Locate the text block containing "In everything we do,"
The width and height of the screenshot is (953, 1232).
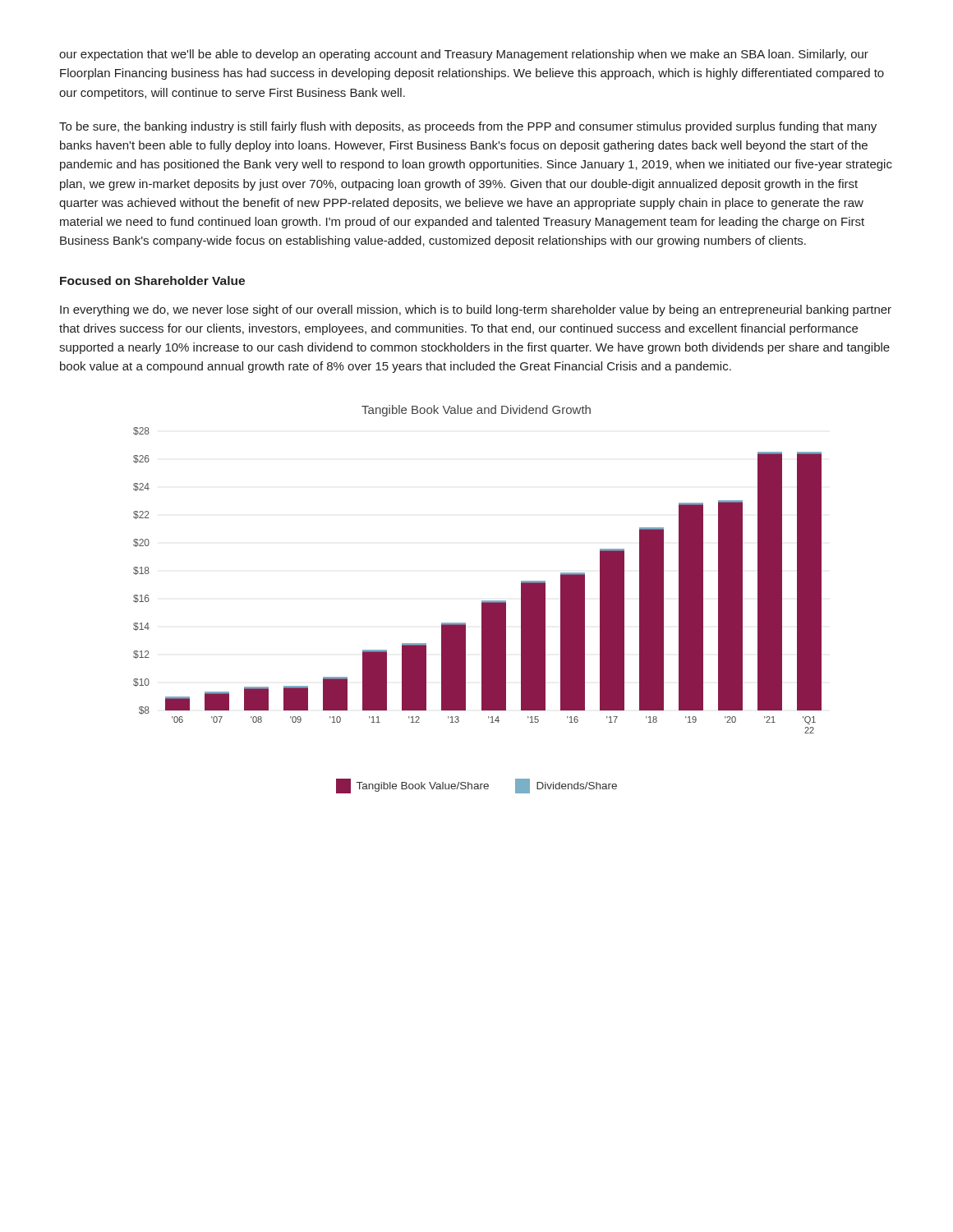point(475,337)
